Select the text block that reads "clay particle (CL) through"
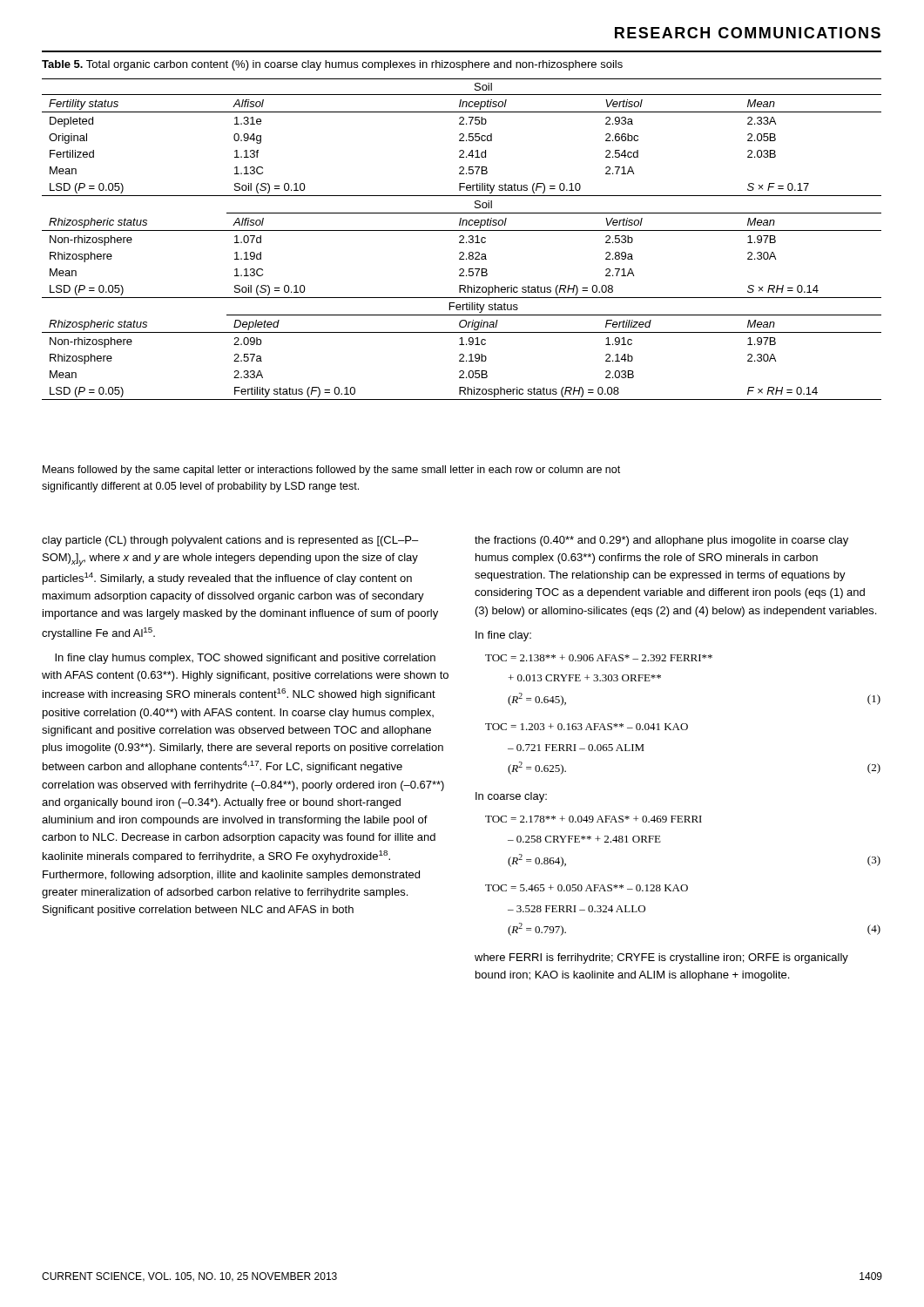 pyautogui.click(x=240, y=586)
